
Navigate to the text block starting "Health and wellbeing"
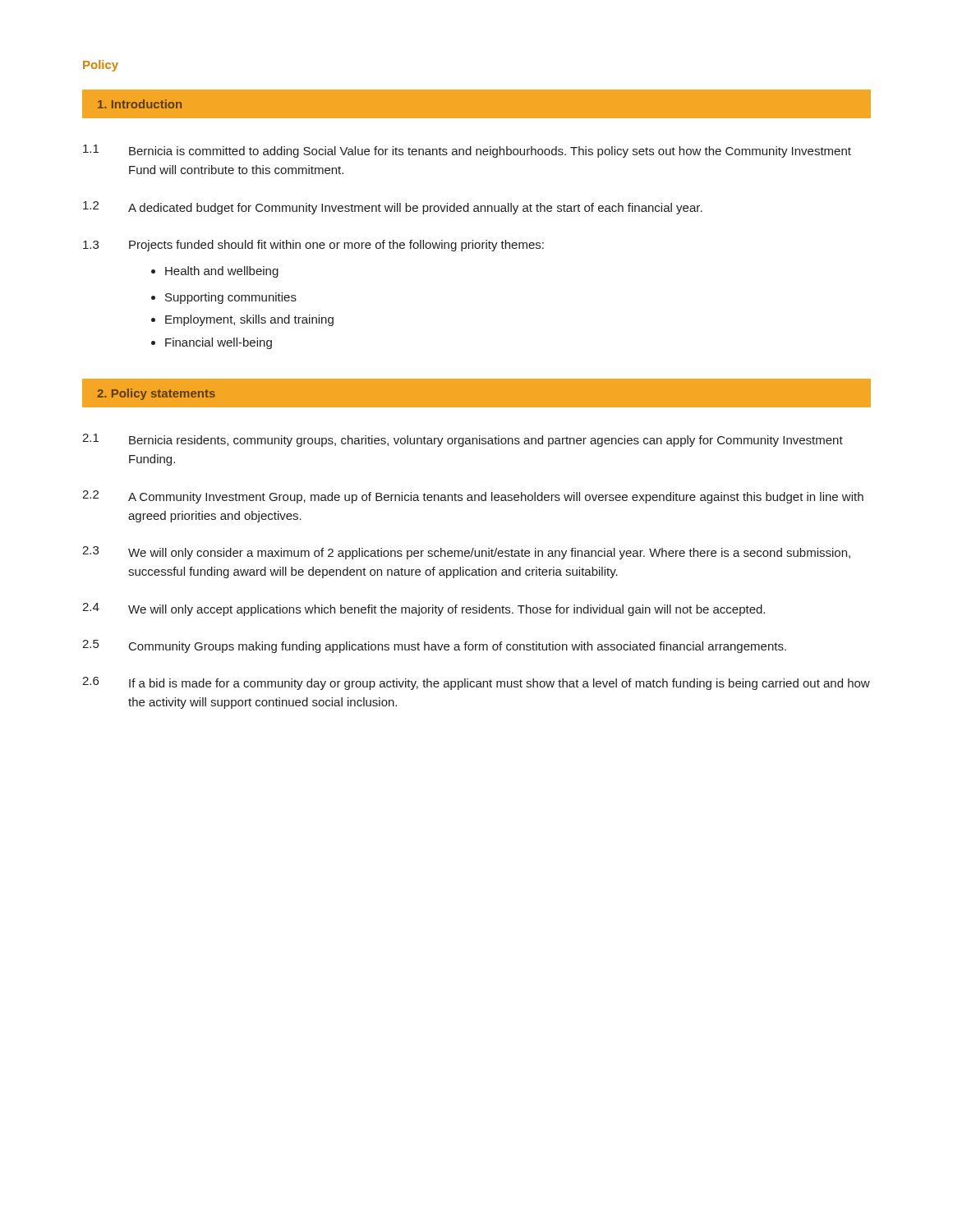pos(213,272)
